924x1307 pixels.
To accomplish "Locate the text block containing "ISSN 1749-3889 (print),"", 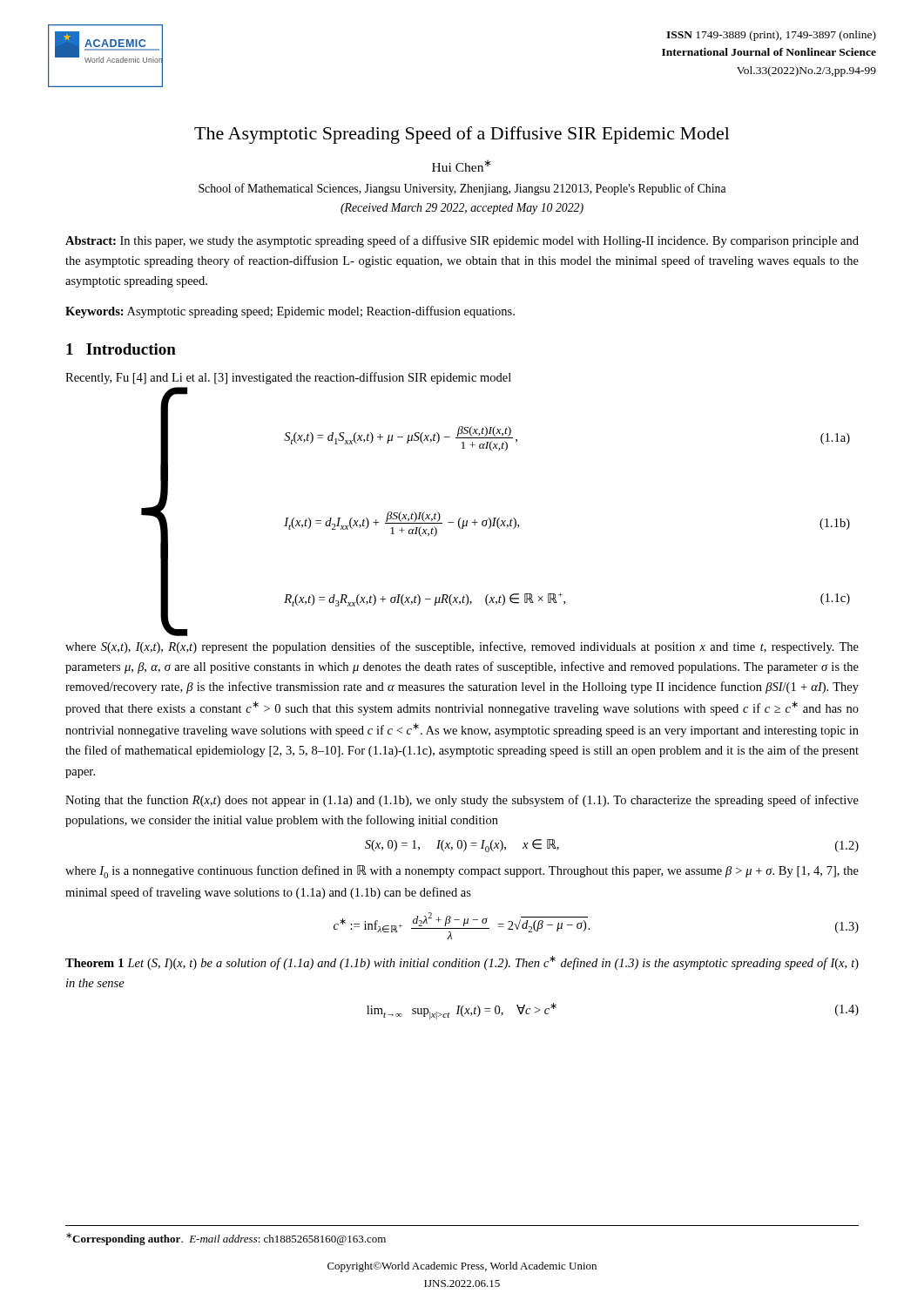I will coord(769,52).
